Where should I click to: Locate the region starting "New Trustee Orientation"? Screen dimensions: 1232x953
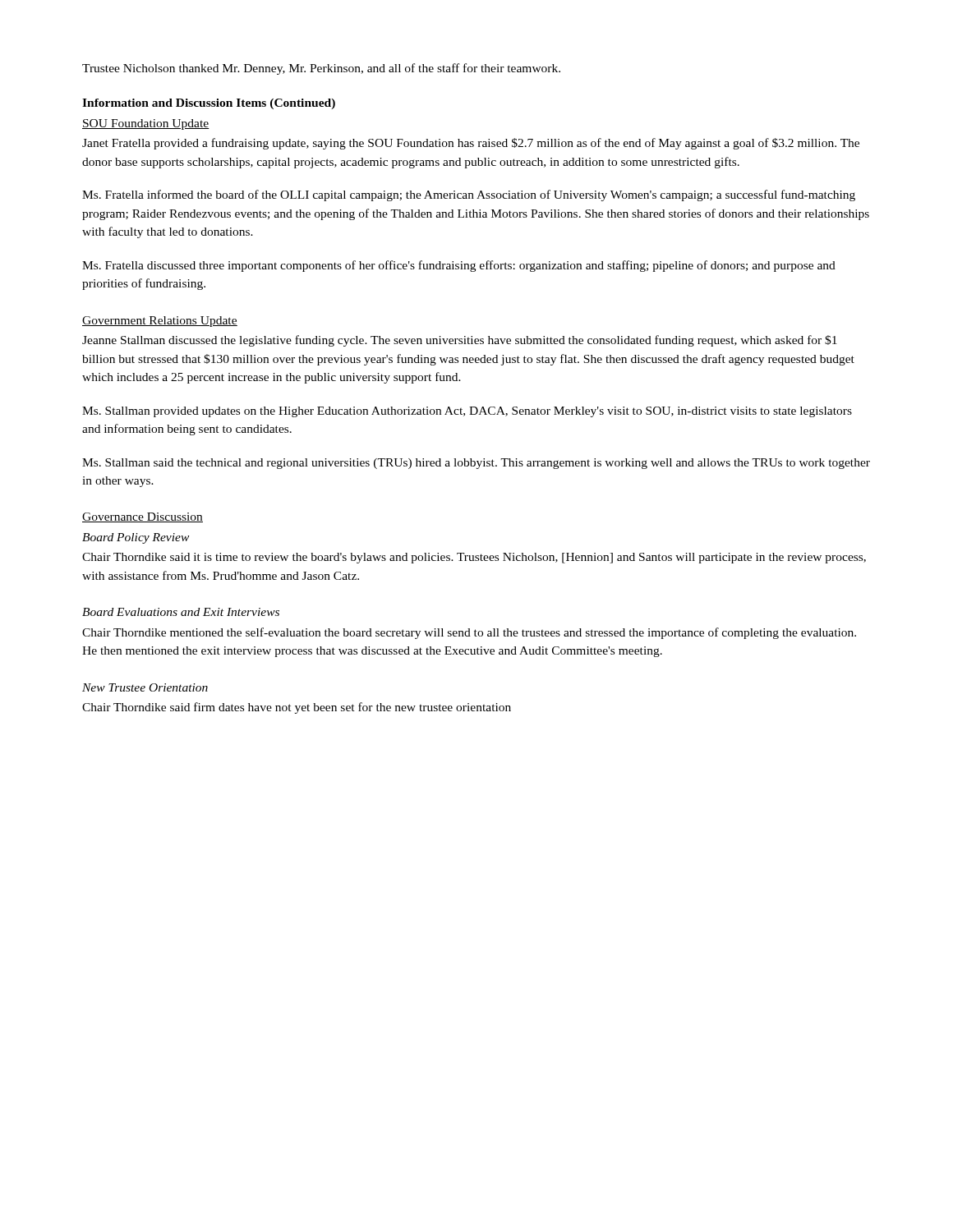pos(145,687)
